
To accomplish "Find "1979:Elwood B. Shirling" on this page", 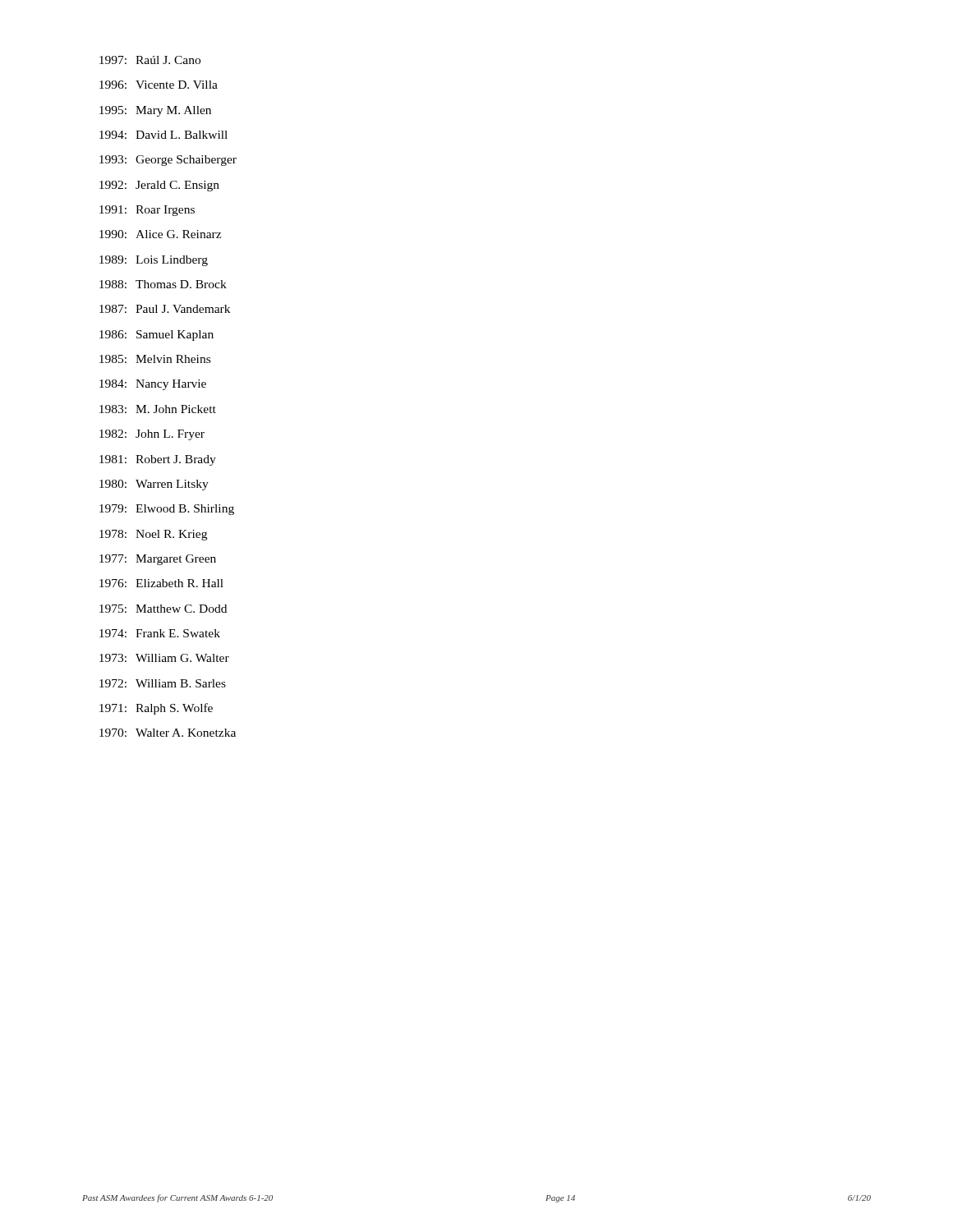I will pyautogui.click(x=158, y=509).
